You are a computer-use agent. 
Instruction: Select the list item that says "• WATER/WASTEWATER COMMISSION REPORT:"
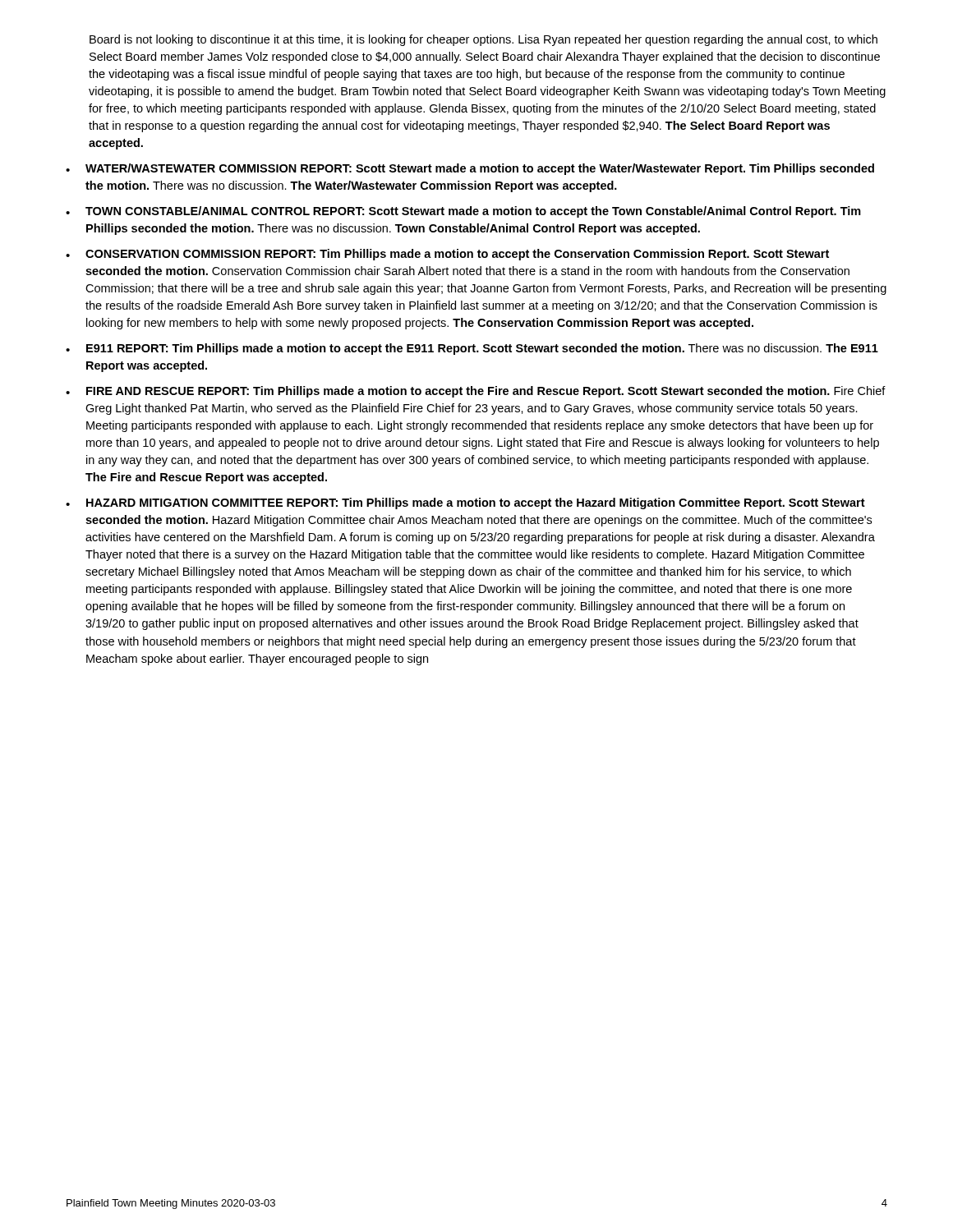pos(476,178)
